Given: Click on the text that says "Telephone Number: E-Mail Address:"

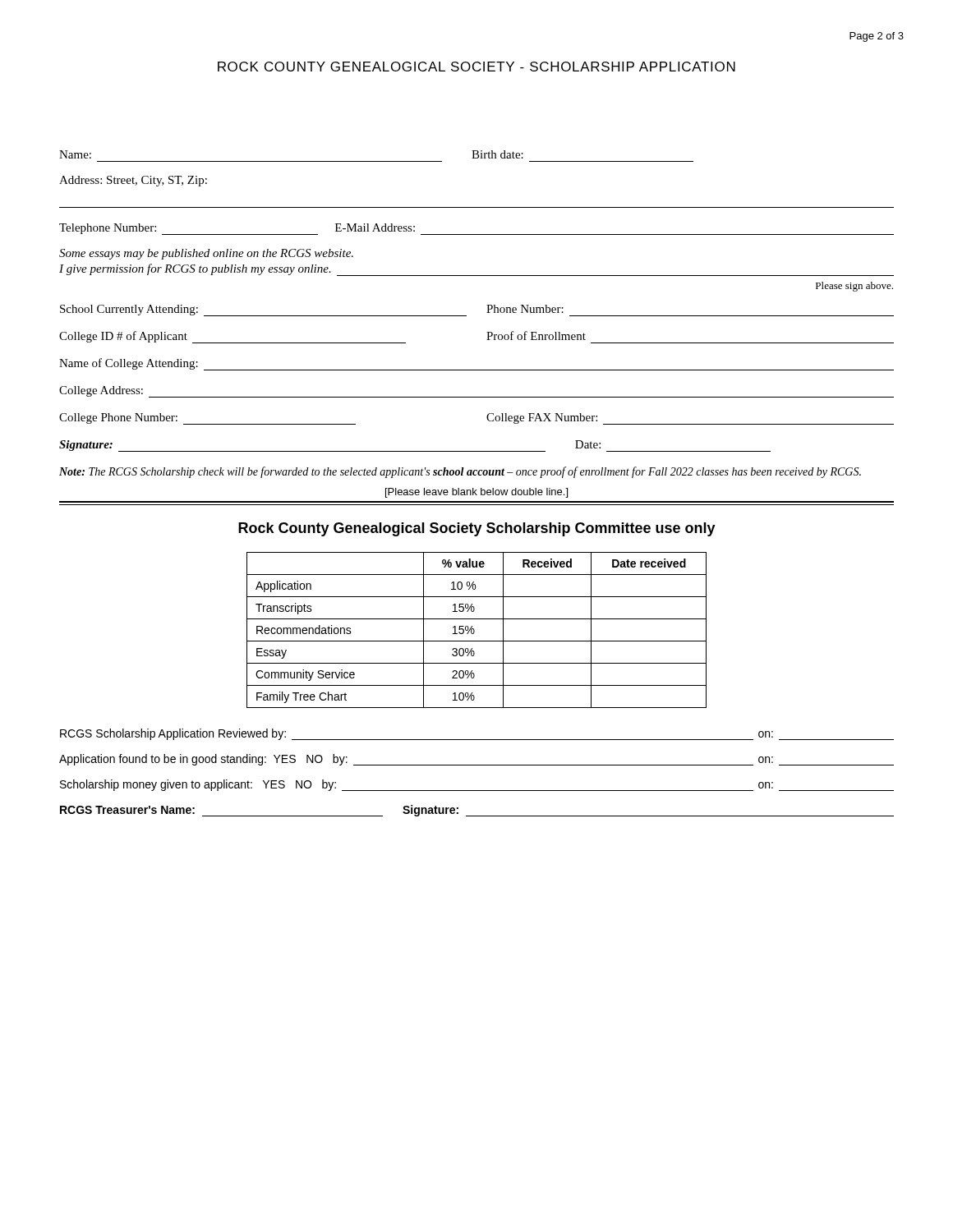Looking at the screenshot, I should tap(476, 227).
